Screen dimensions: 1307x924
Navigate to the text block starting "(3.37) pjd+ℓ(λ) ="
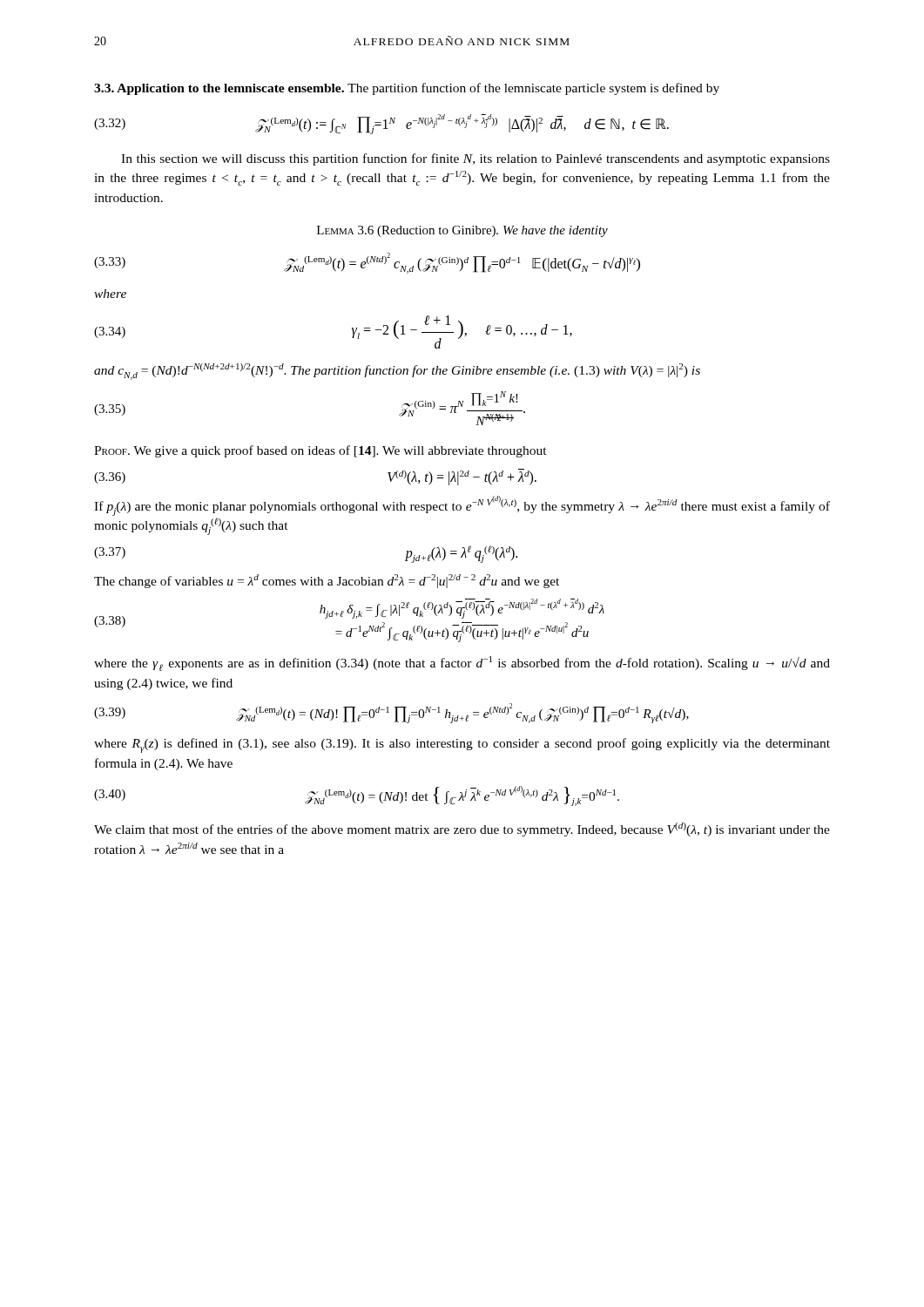click(x=462, y=553)
